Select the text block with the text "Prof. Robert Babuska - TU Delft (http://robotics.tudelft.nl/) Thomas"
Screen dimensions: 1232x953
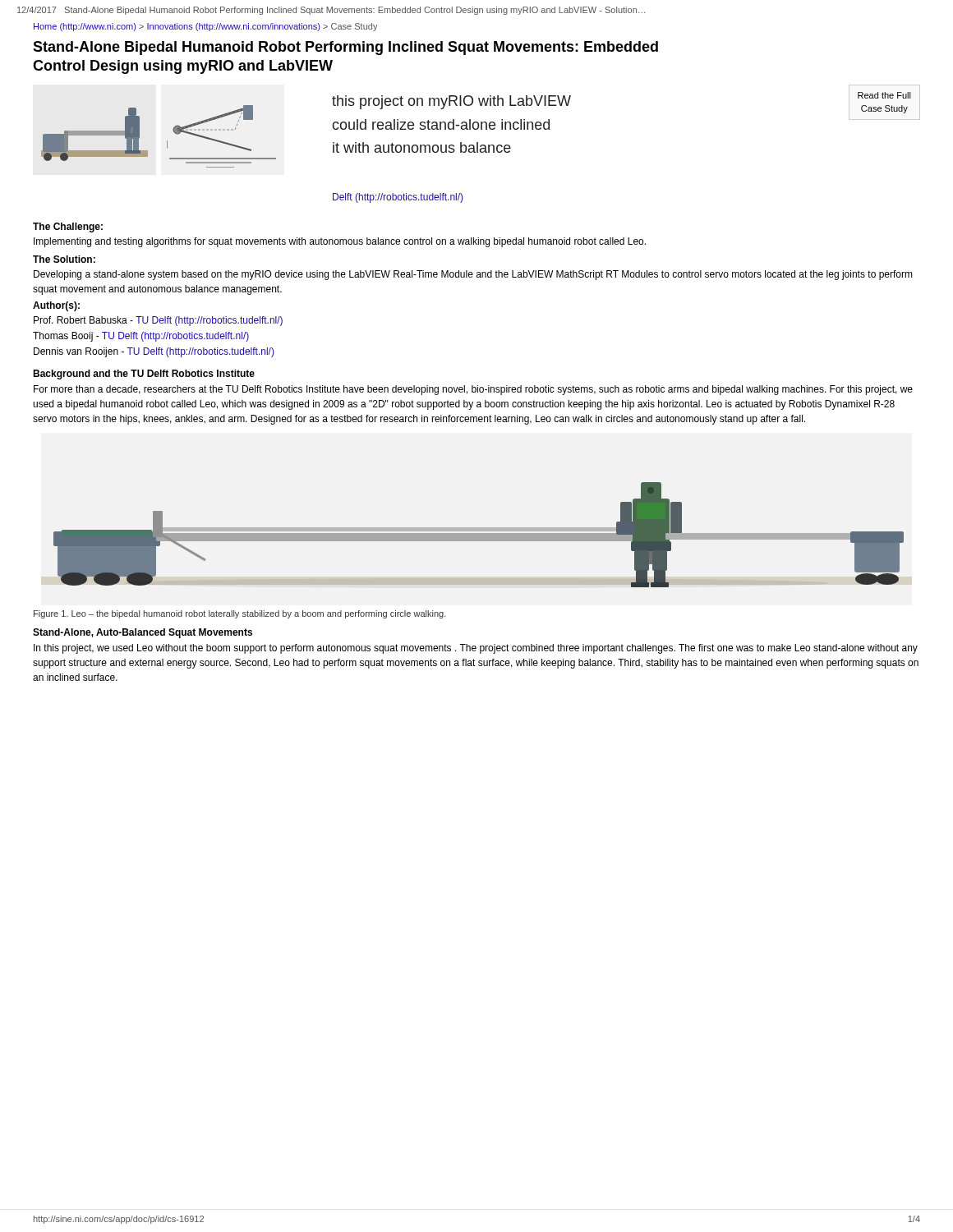(158, 336)
